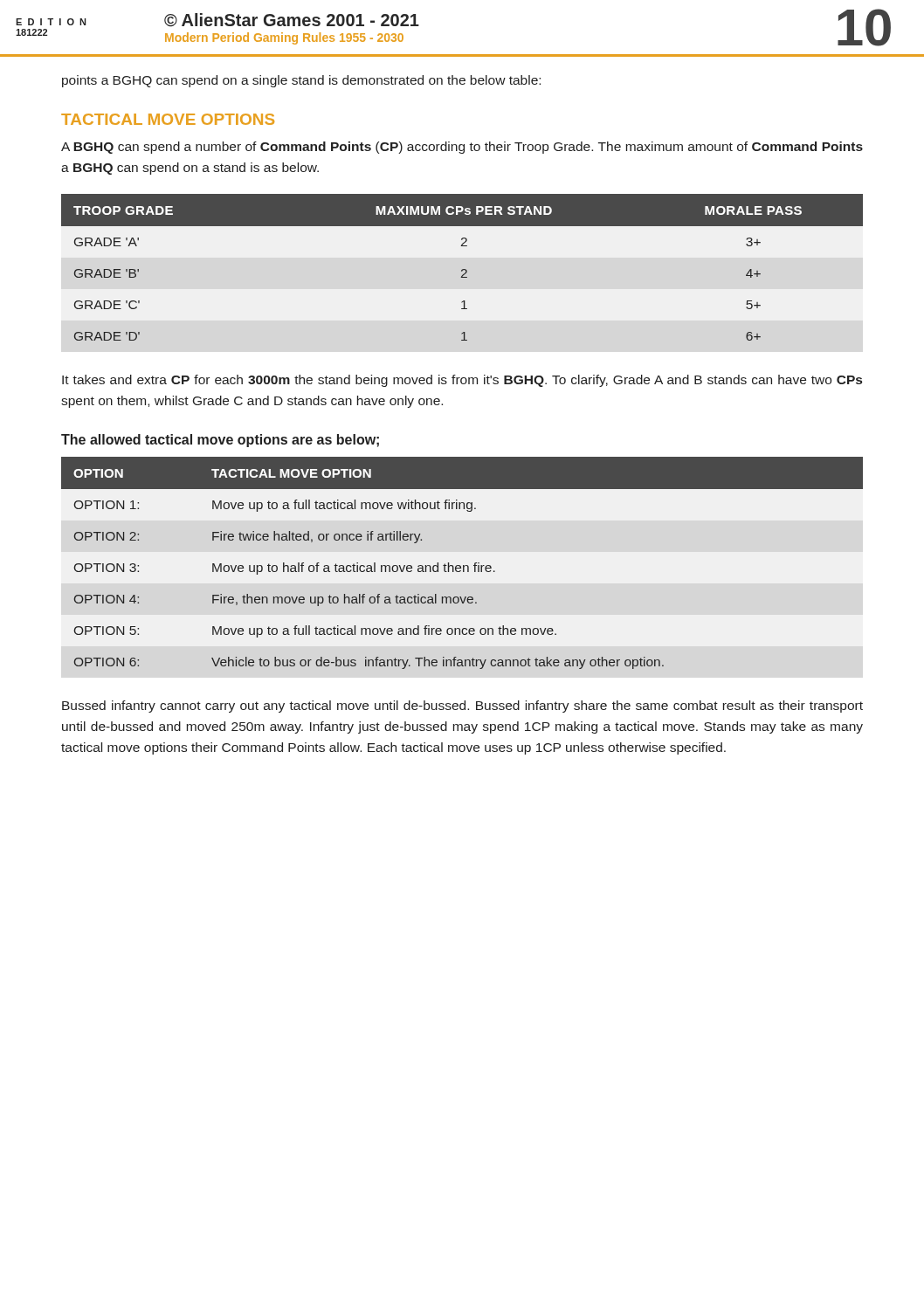Find the section header on this page that starts "The allowed tactical move options are"
The image size is (924, 1310).
pos(221,440)
